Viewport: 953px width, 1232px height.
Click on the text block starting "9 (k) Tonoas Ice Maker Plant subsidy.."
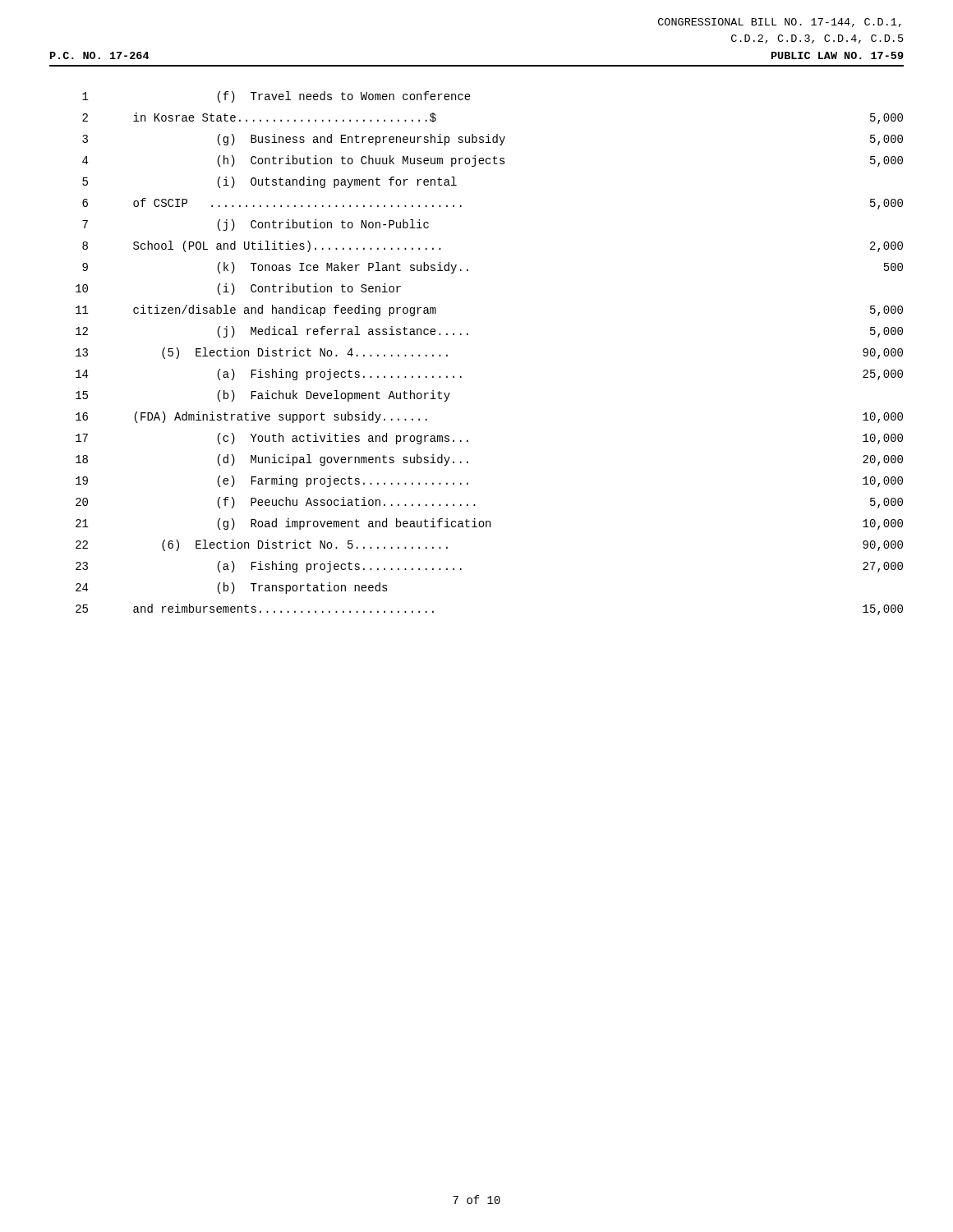pos(476,268)
